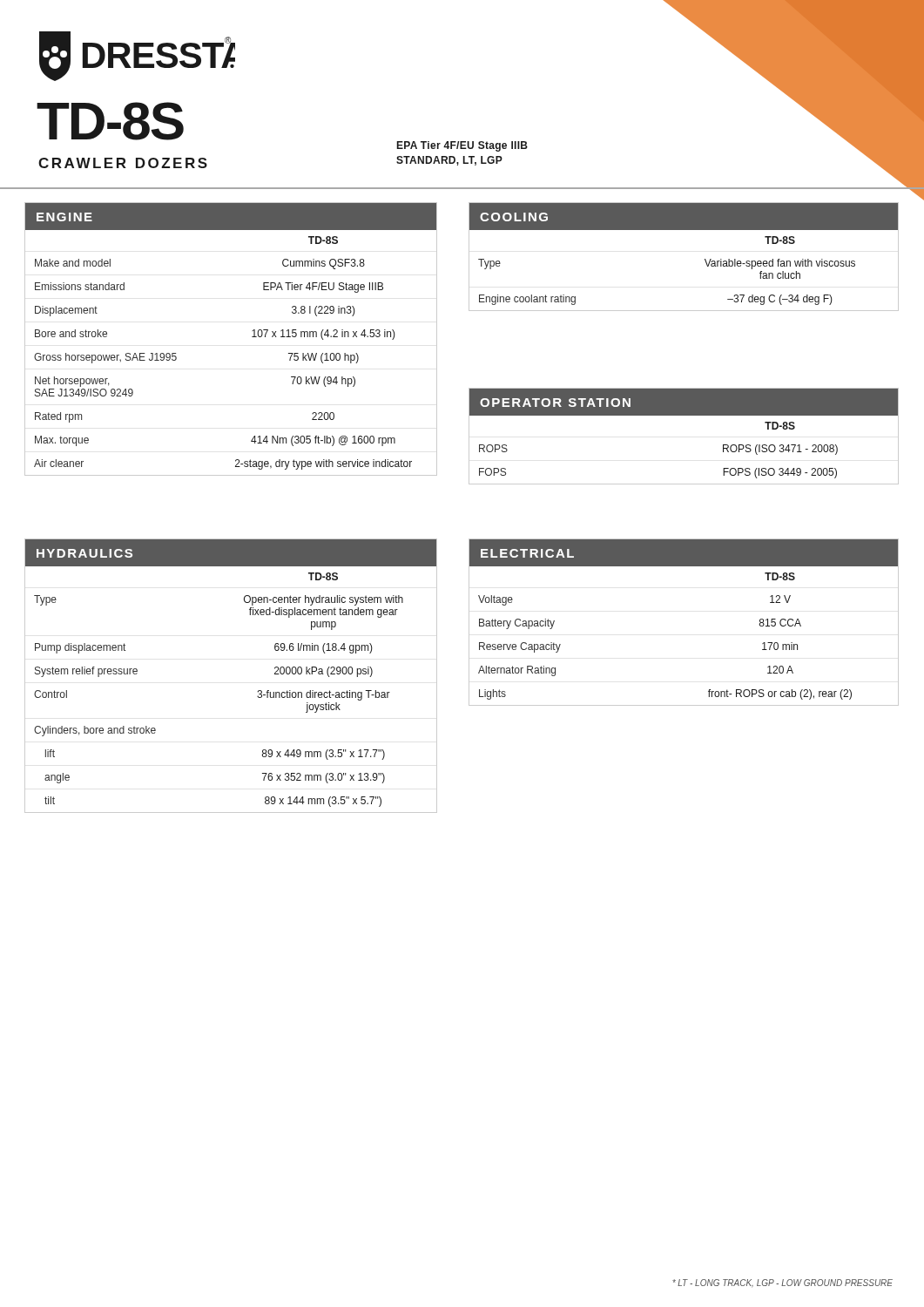Screen dimensions: 1307x924
Task: Locate the text "EPA Tier 4F/EU Stage IIIB STANDARD, LT, LGP"
Action: click(462, 152)
